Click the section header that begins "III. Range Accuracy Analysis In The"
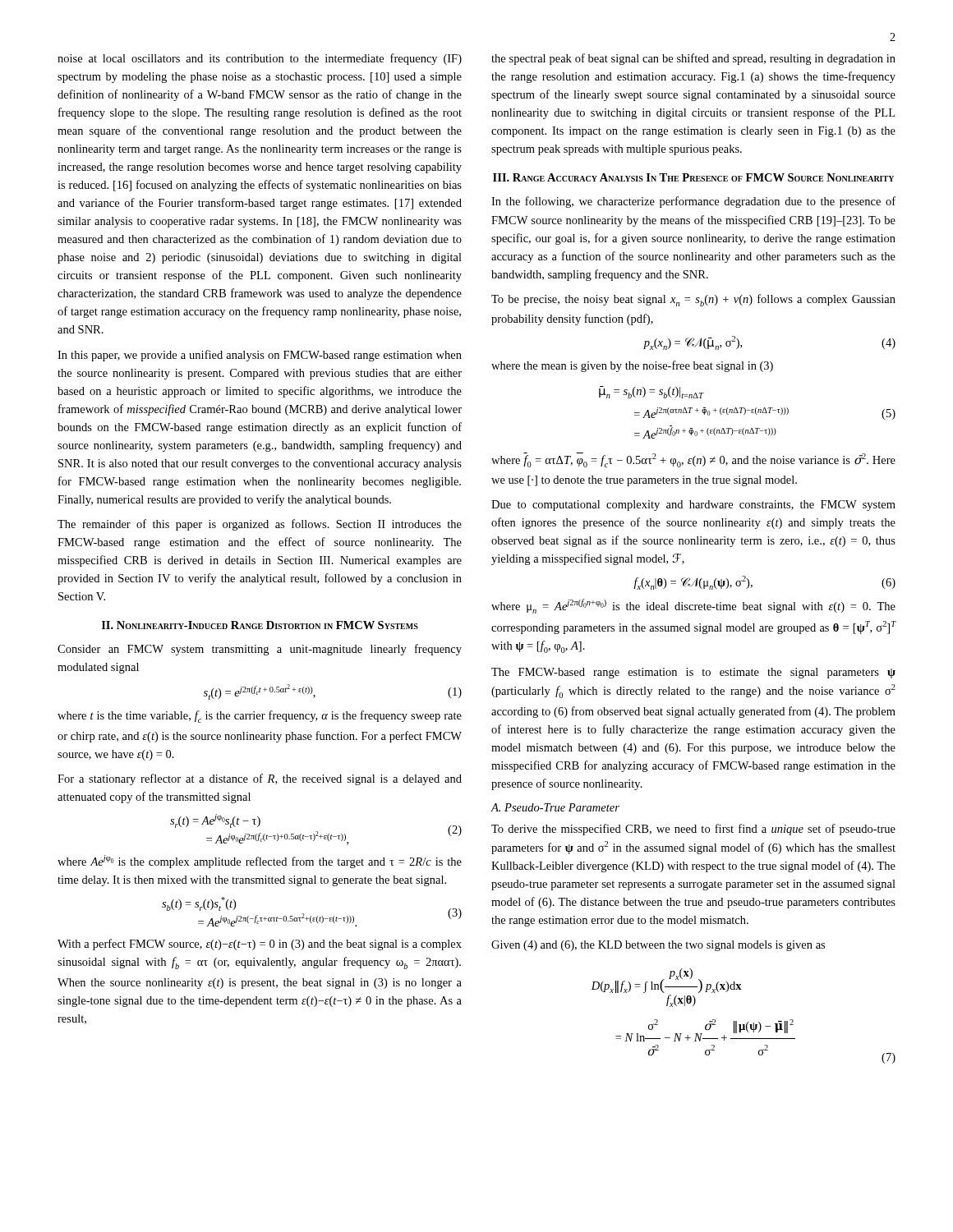The width and height of the screenshot is (953, 1232). (x=693, y=178)
